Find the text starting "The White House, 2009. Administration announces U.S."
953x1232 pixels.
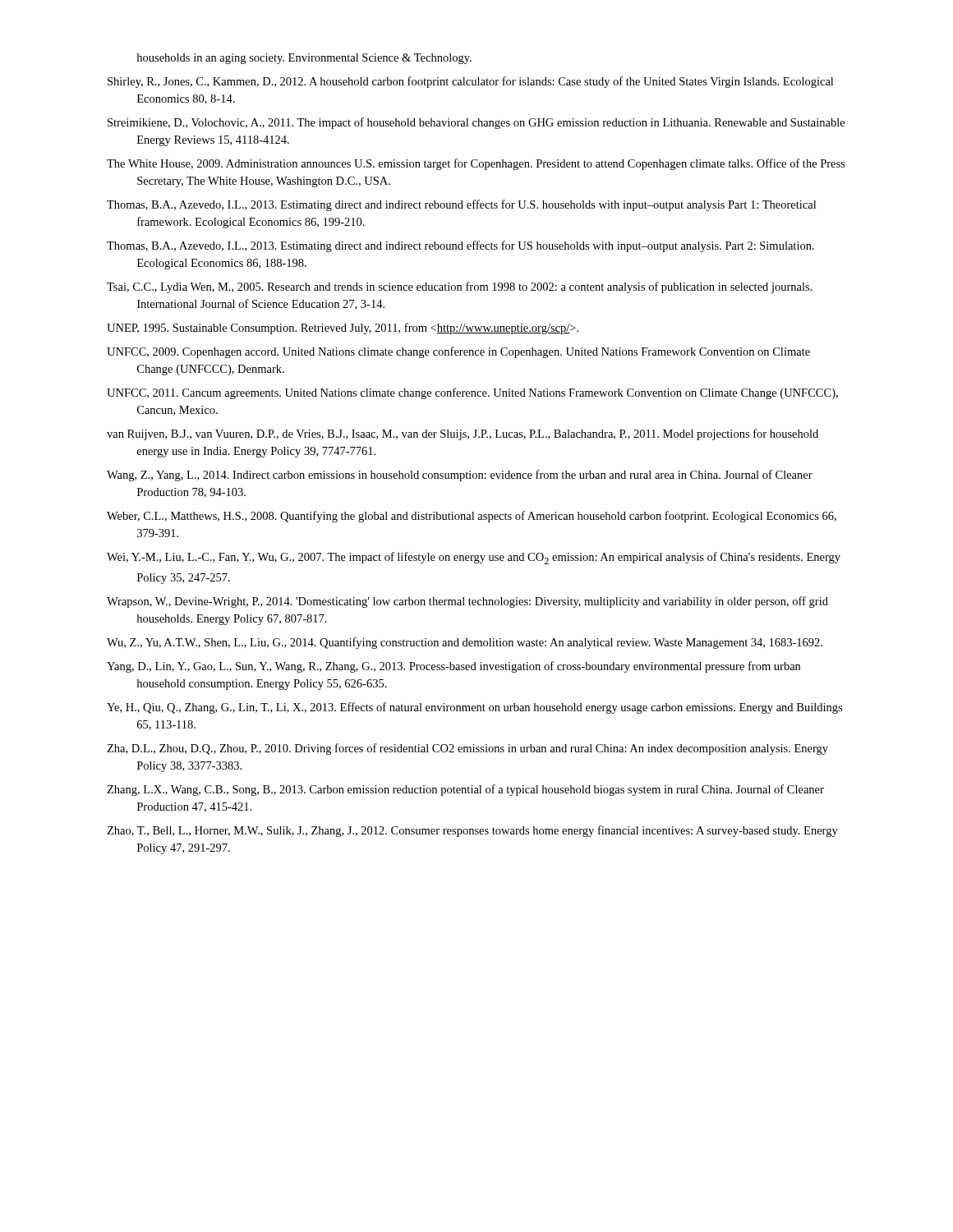pos(476,172)
